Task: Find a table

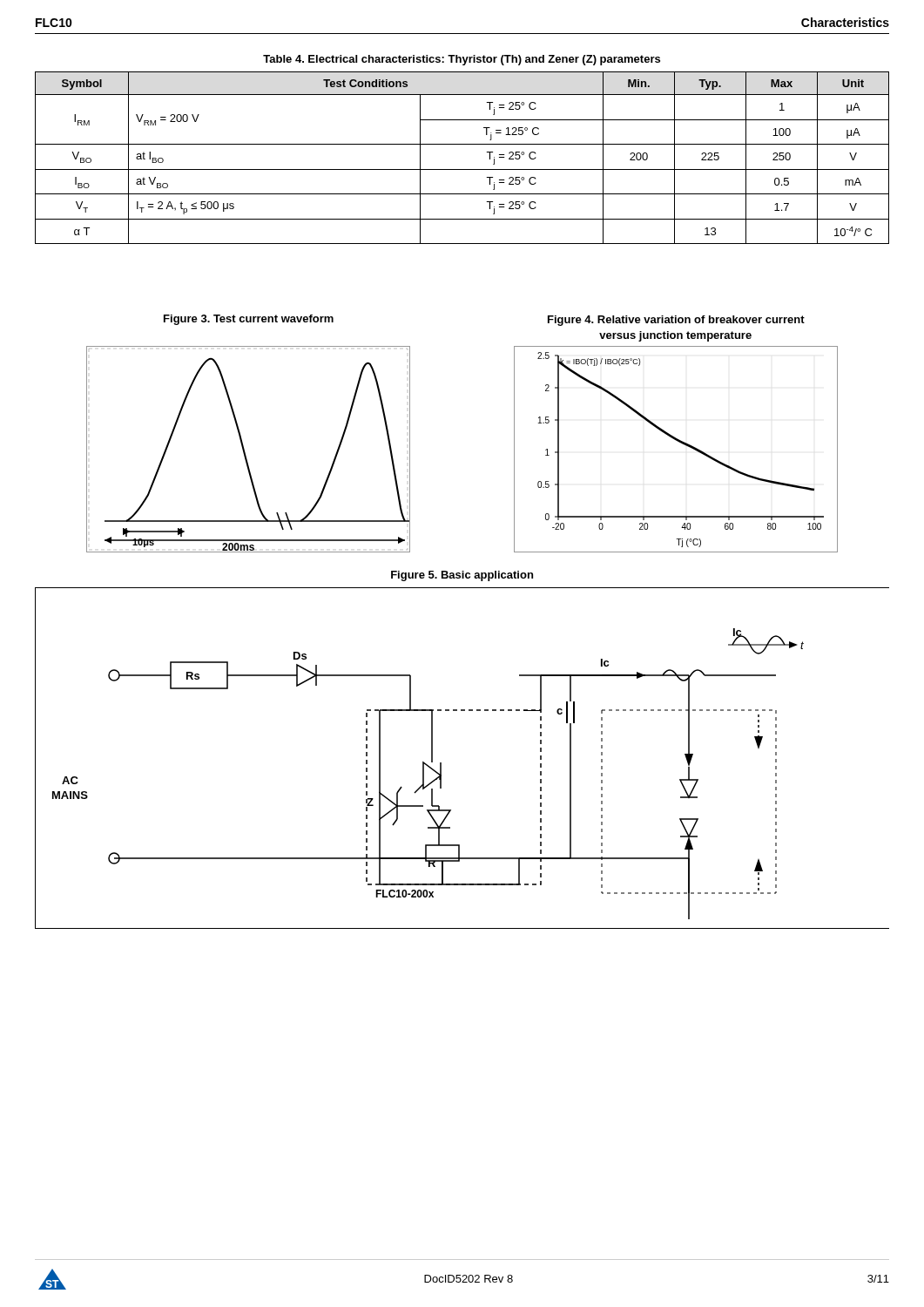Action: [x=462, y=158]
